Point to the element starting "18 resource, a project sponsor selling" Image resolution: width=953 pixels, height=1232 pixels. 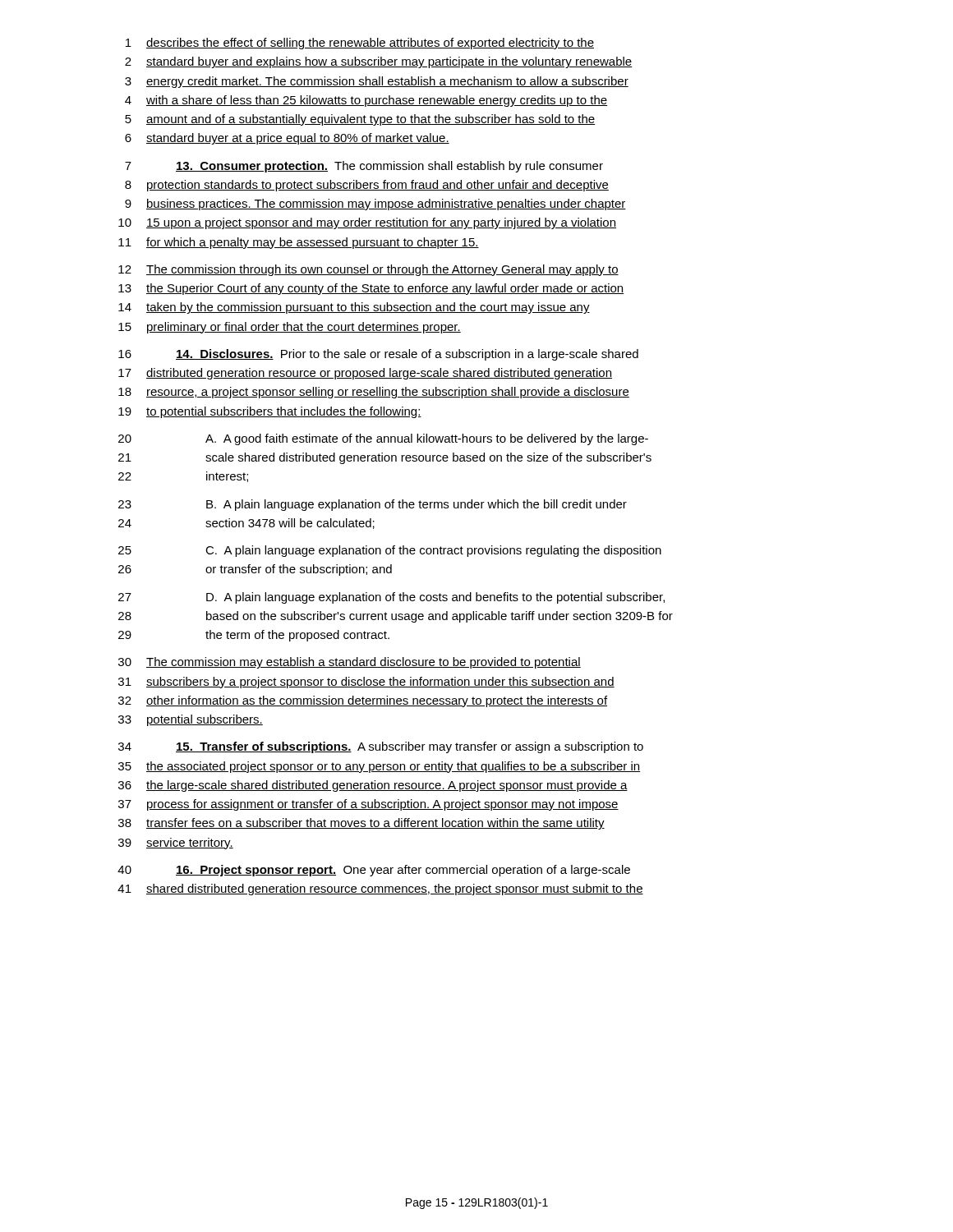[488, 392]
